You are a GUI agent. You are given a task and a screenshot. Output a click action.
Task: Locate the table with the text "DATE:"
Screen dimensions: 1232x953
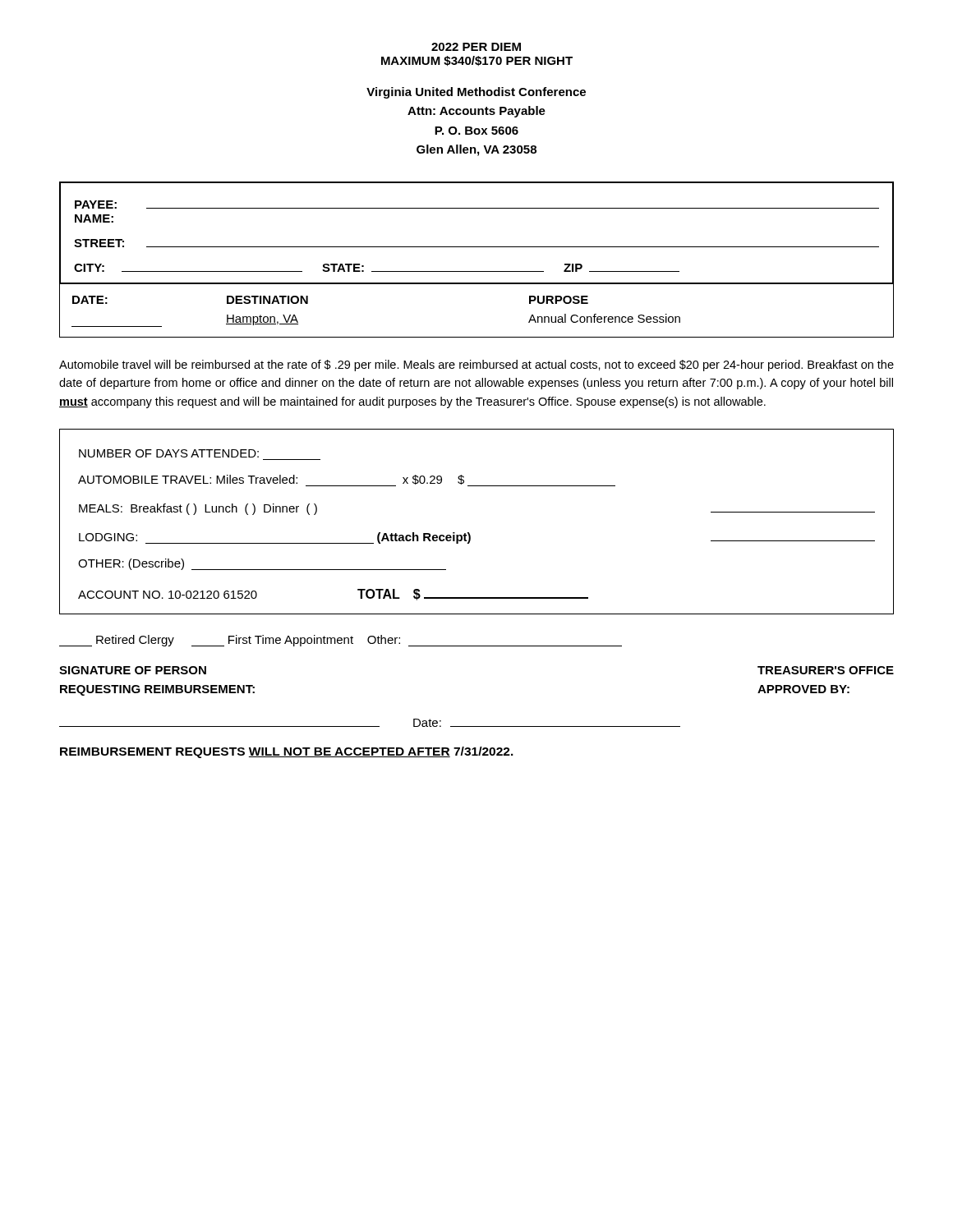pos(476,311)
